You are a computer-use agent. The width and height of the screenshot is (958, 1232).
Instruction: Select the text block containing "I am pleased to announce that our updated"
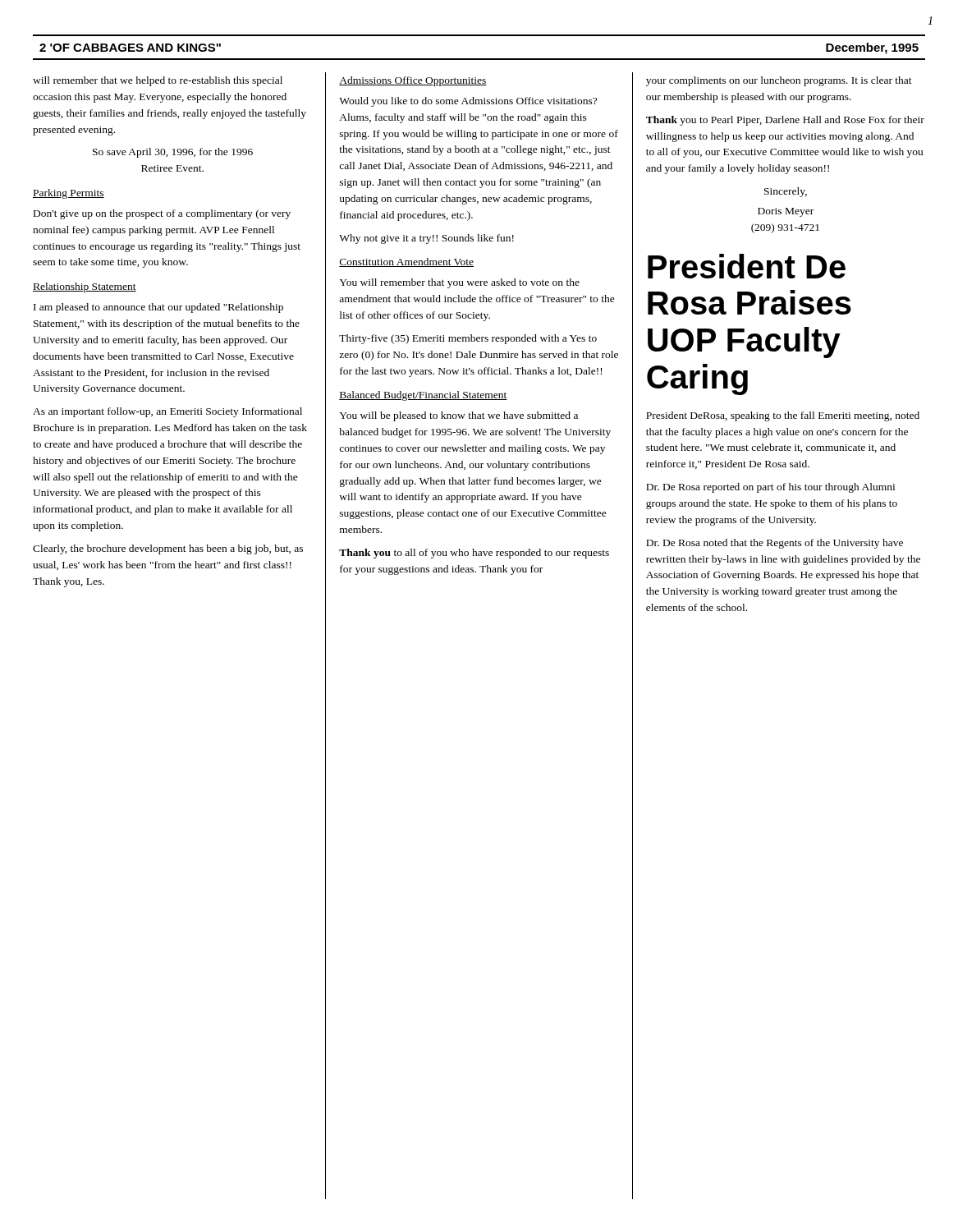173,444
